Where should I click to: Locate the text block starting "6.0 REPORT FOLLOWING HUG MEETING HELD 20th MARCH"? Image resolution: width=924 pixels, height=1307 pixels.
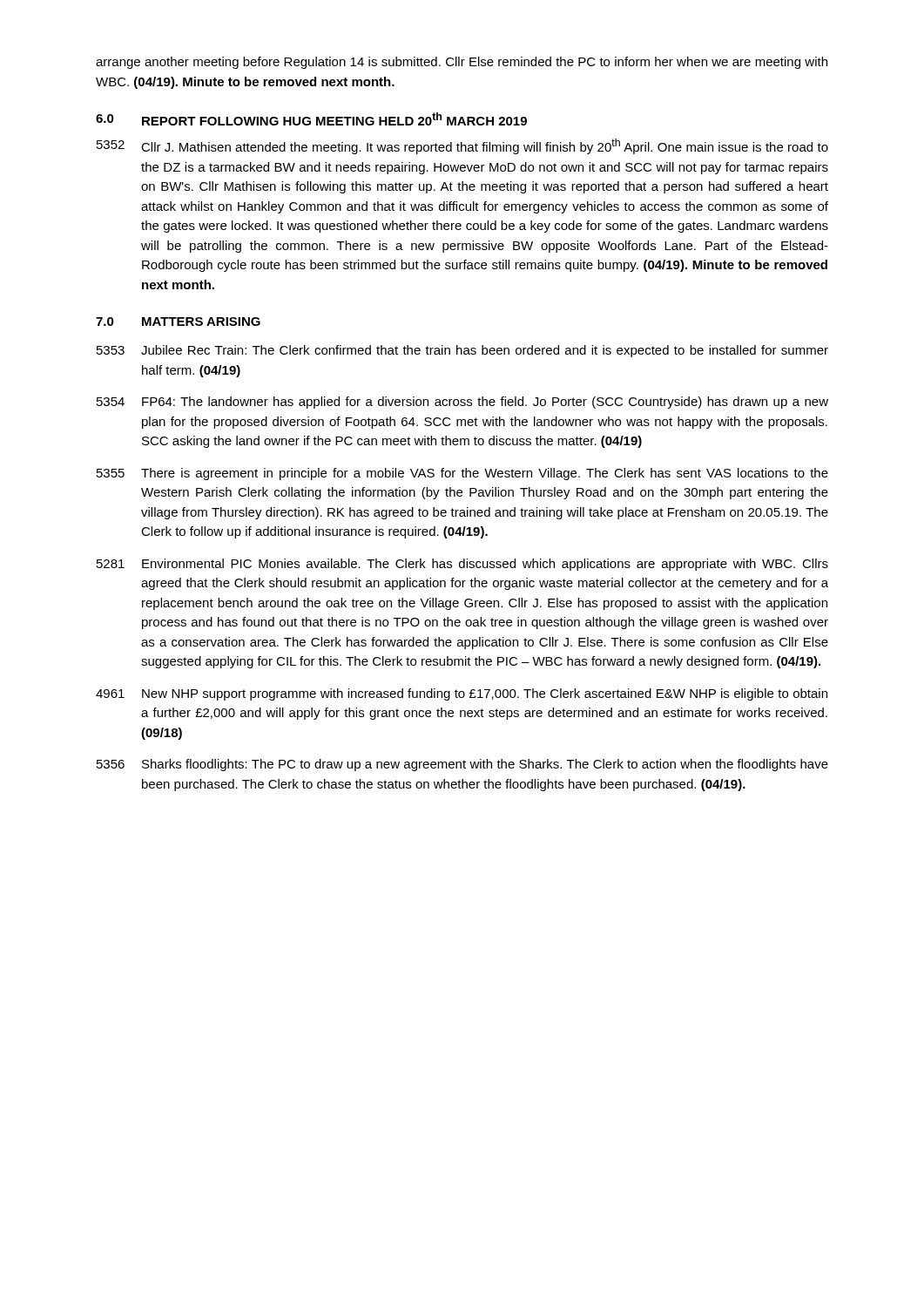[x=312, y=119]
